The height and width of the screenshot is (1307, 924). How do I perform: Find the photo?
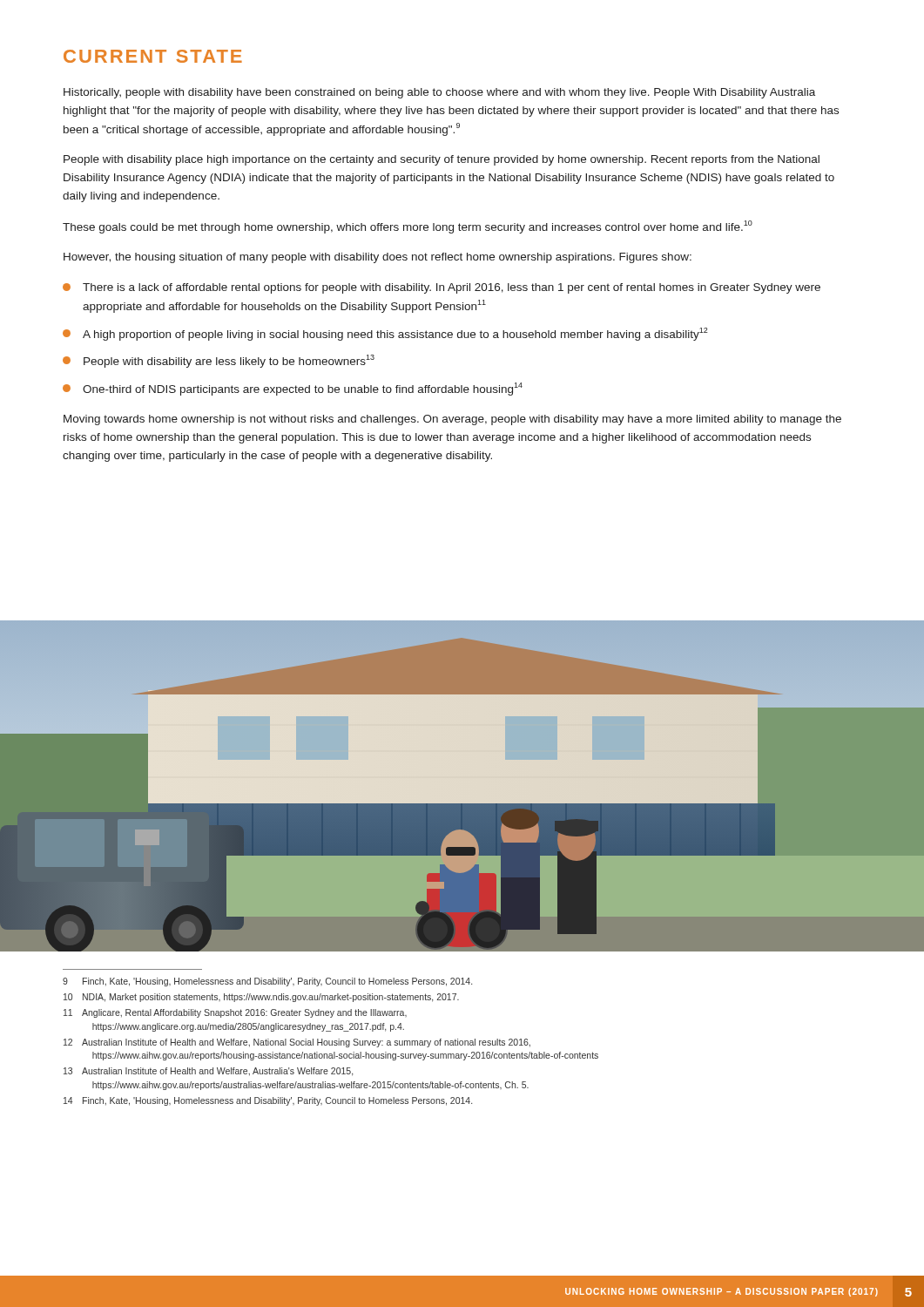click(462, 786)
